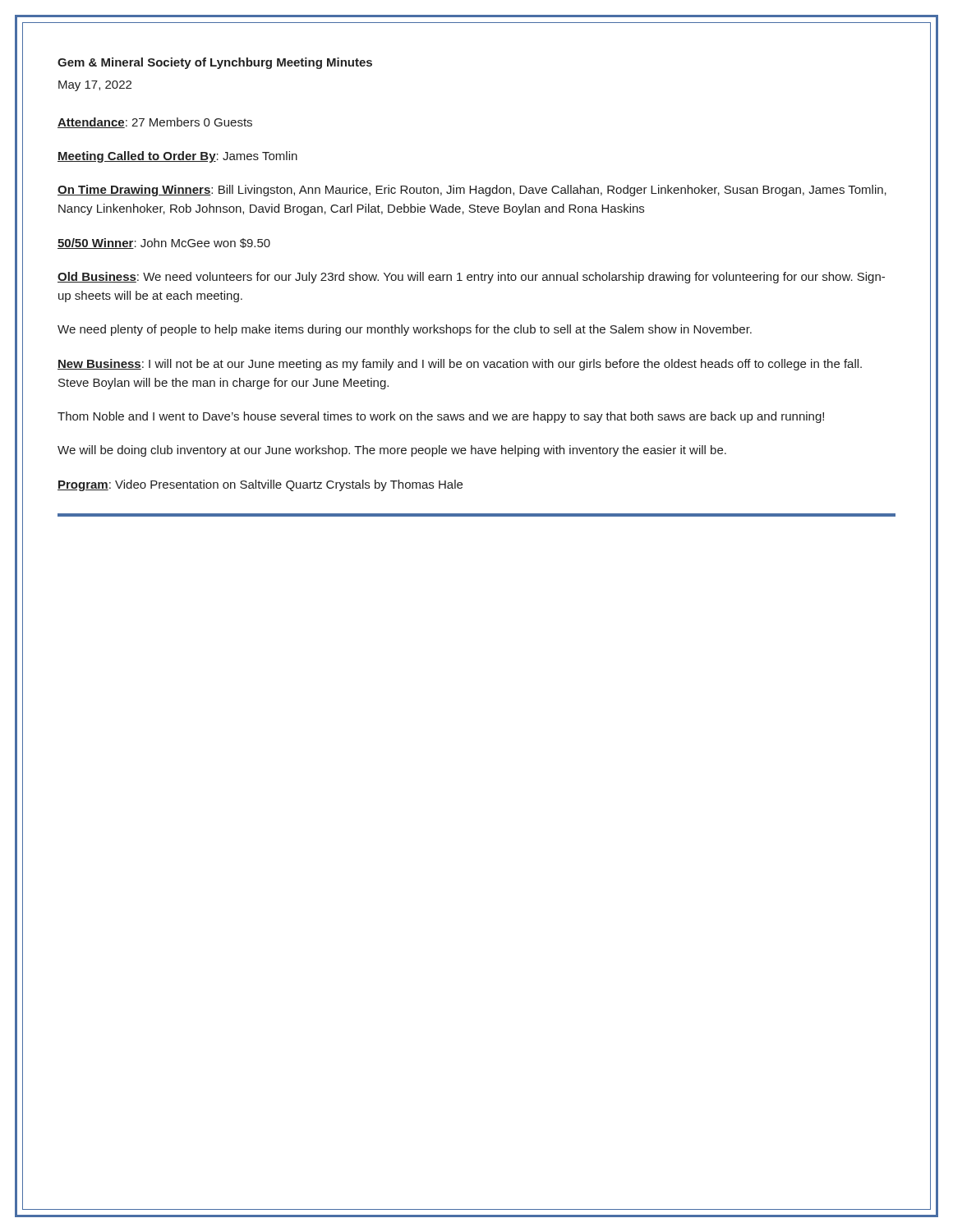Select the text block that reads "Thom Noble and I went"
Image resolution: width=953 pixels, height=1232 pixels.
[x=441, y=416]
